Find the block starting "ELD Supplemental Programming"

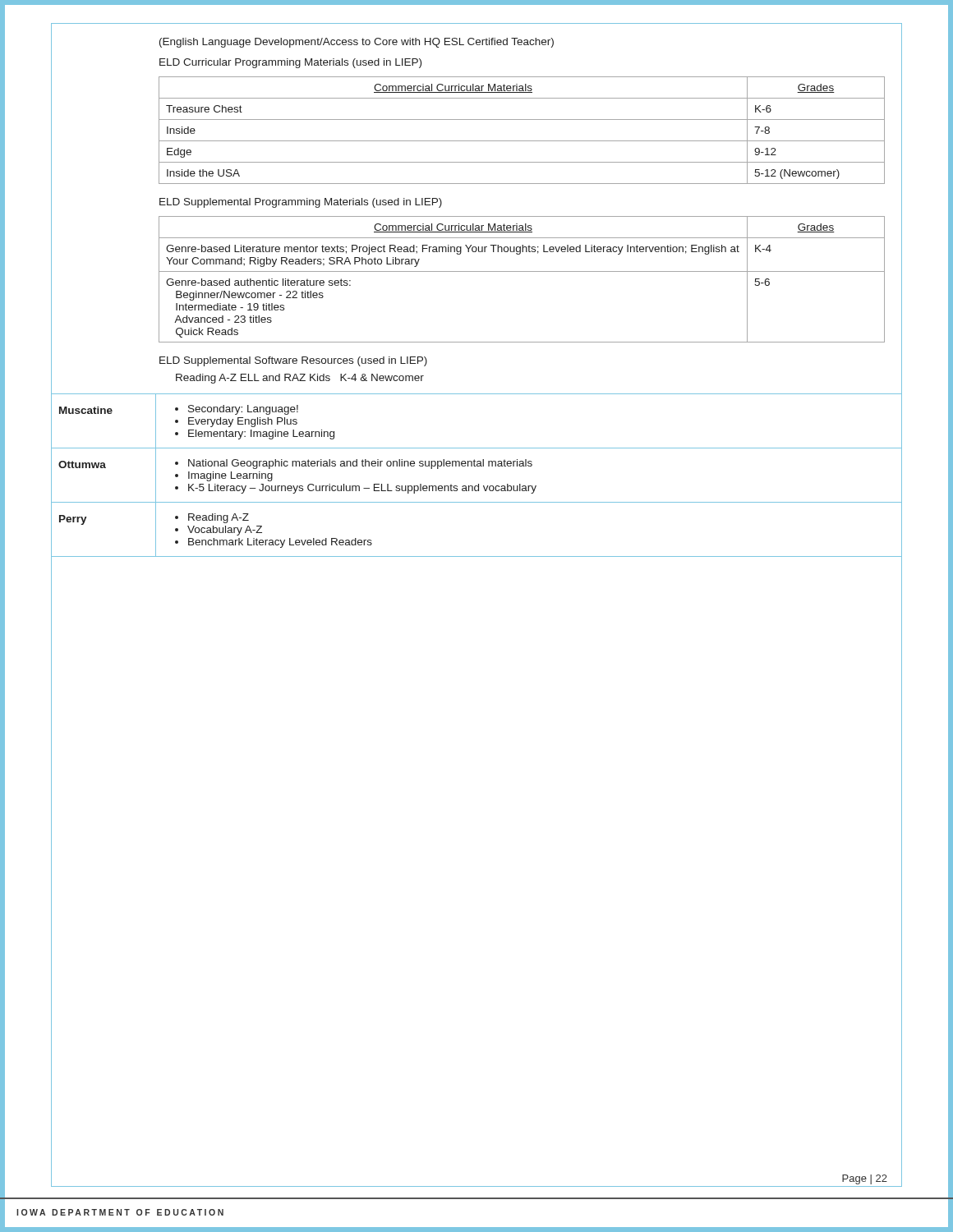coord(300,202)
